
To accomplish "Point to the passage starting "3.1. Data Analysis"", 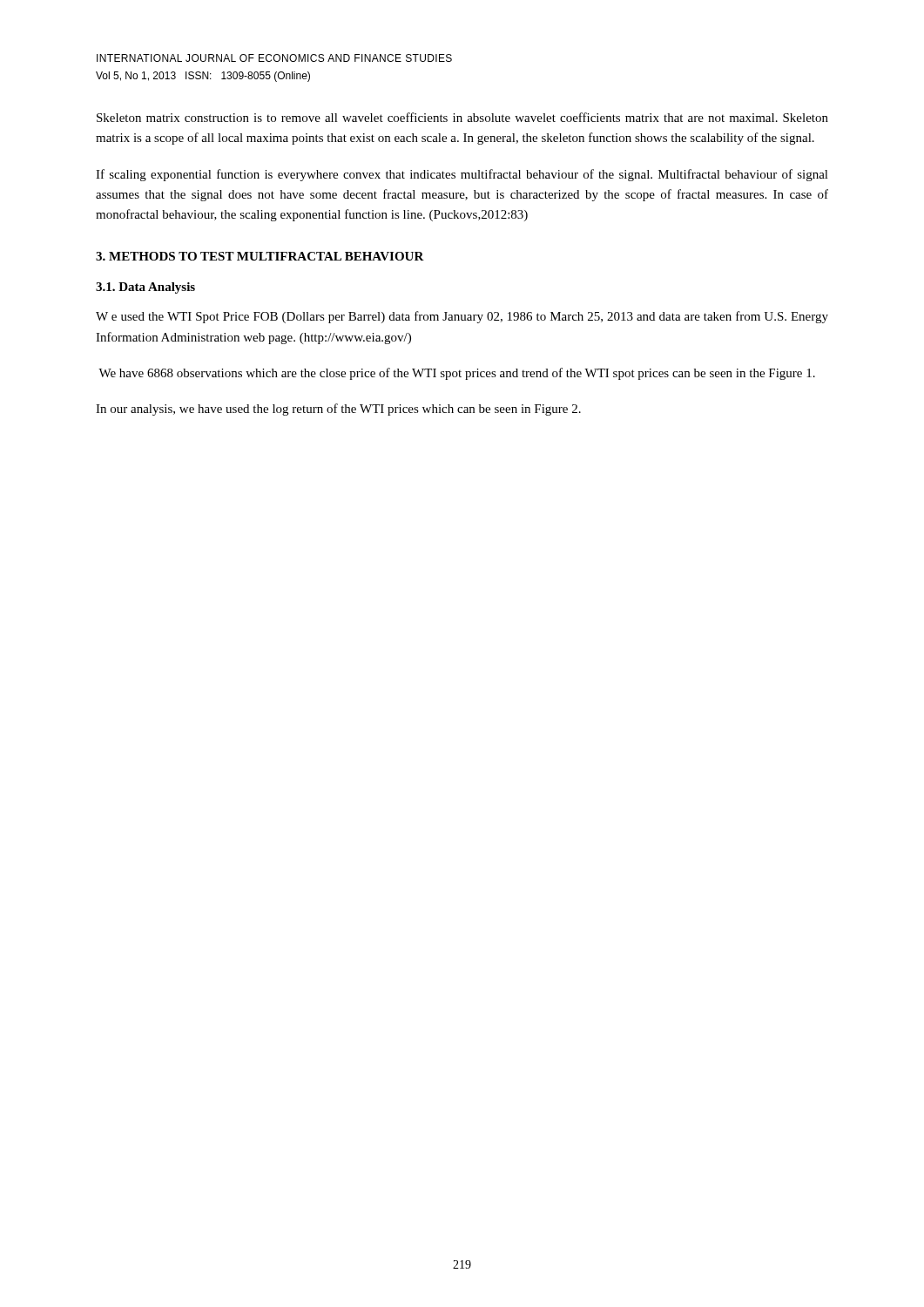I will tap(146, 287).
